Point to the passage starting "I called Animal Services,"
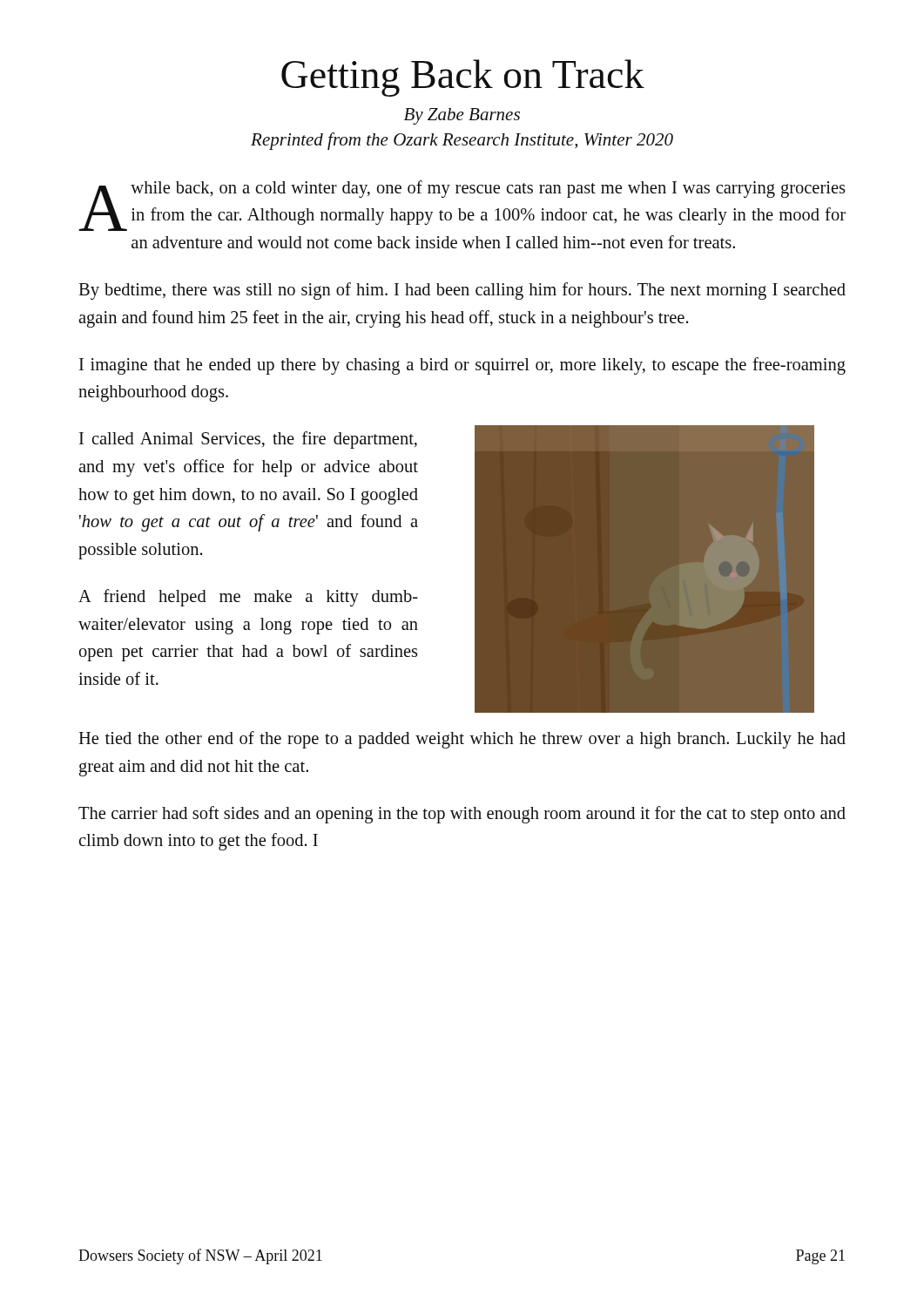924x1307 pixels. click(248, 494)
